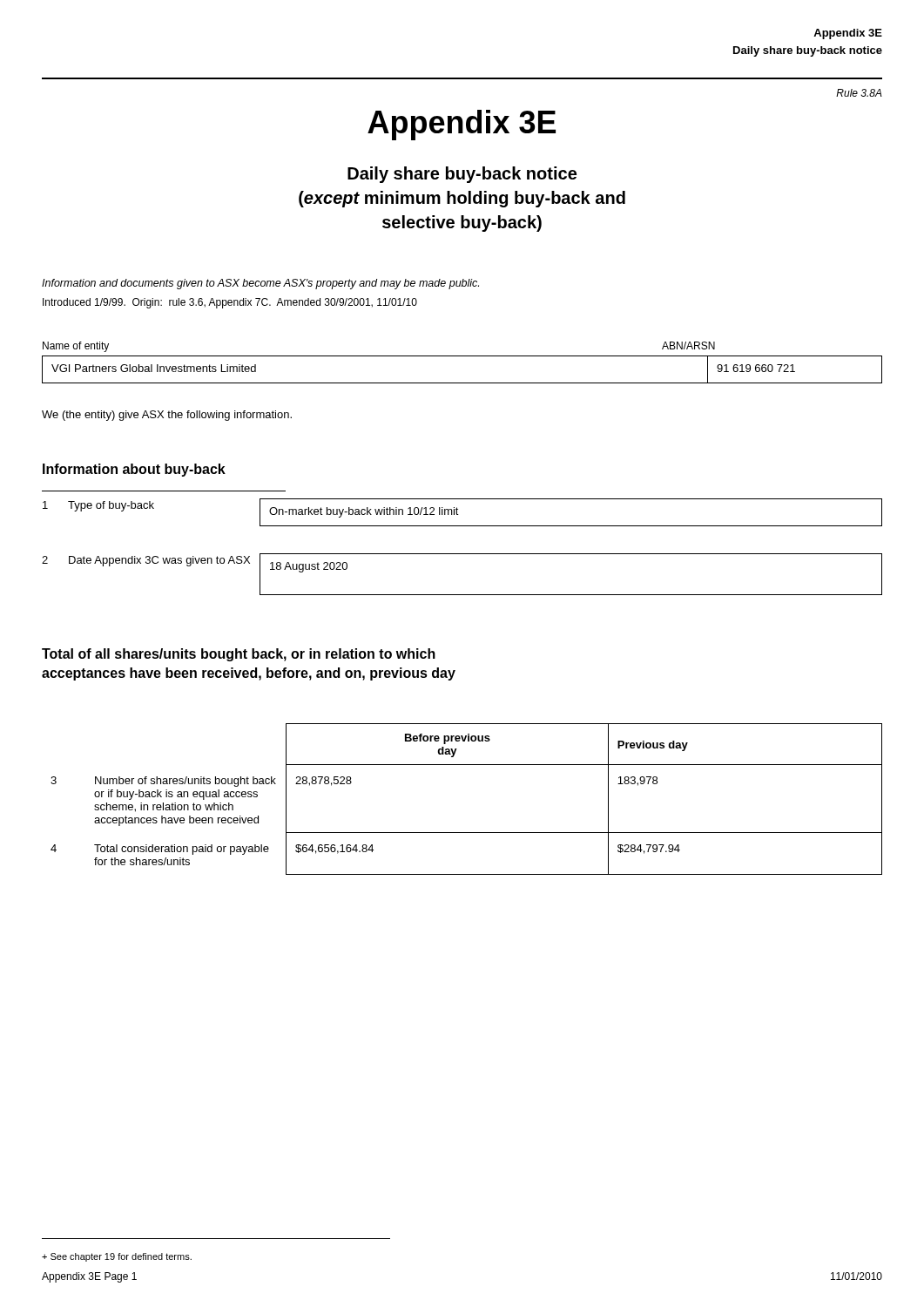Image resolution: width=924 pixels, height=1307 pixels.
Task: Locate the table with the text "VGI Partners Global Investments"
Action: pyautogui.click(x=462, y=369)
